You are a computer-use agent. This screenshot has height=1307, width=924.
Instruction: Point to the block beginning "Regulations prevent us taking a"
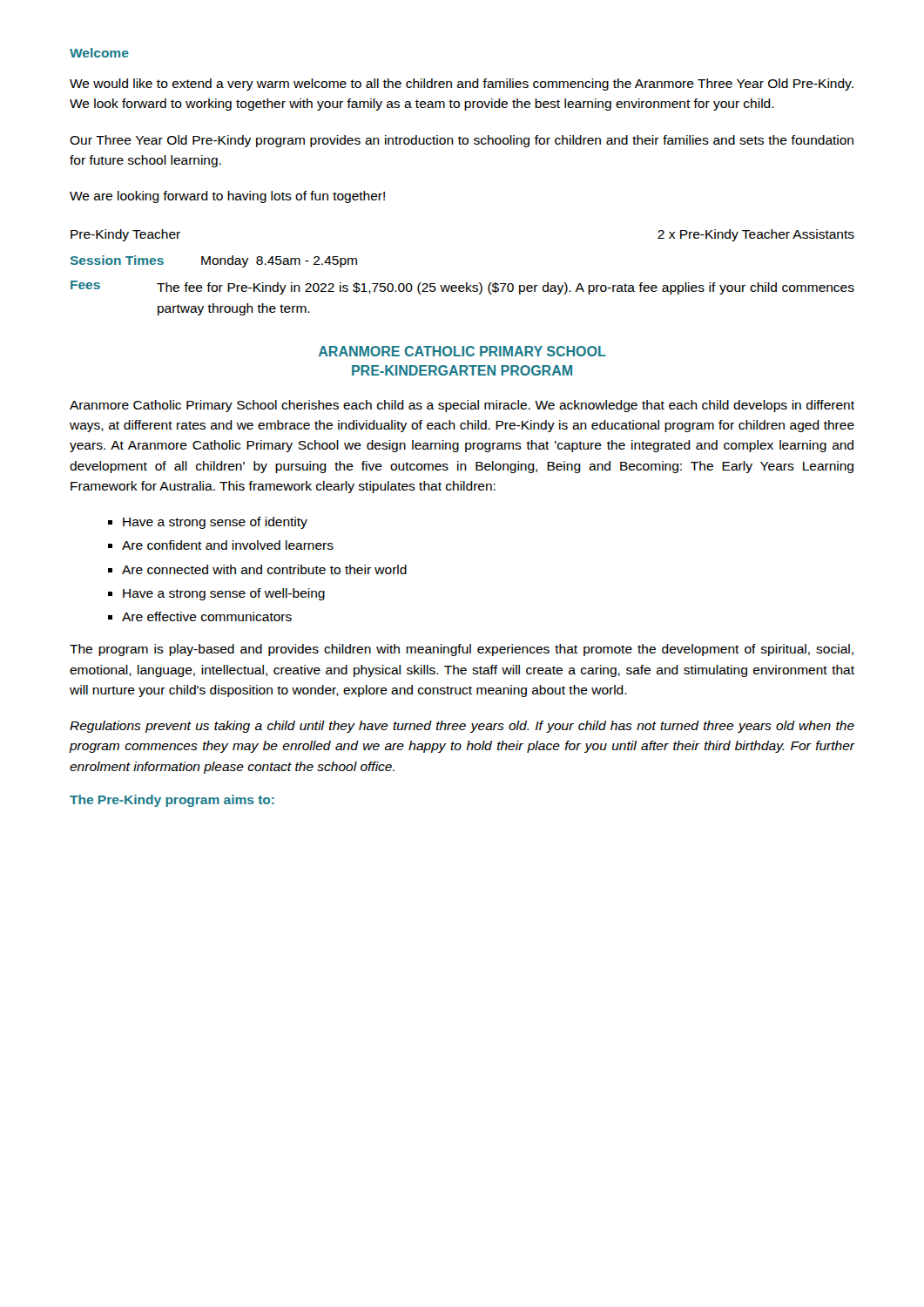(x=462, y=746)
